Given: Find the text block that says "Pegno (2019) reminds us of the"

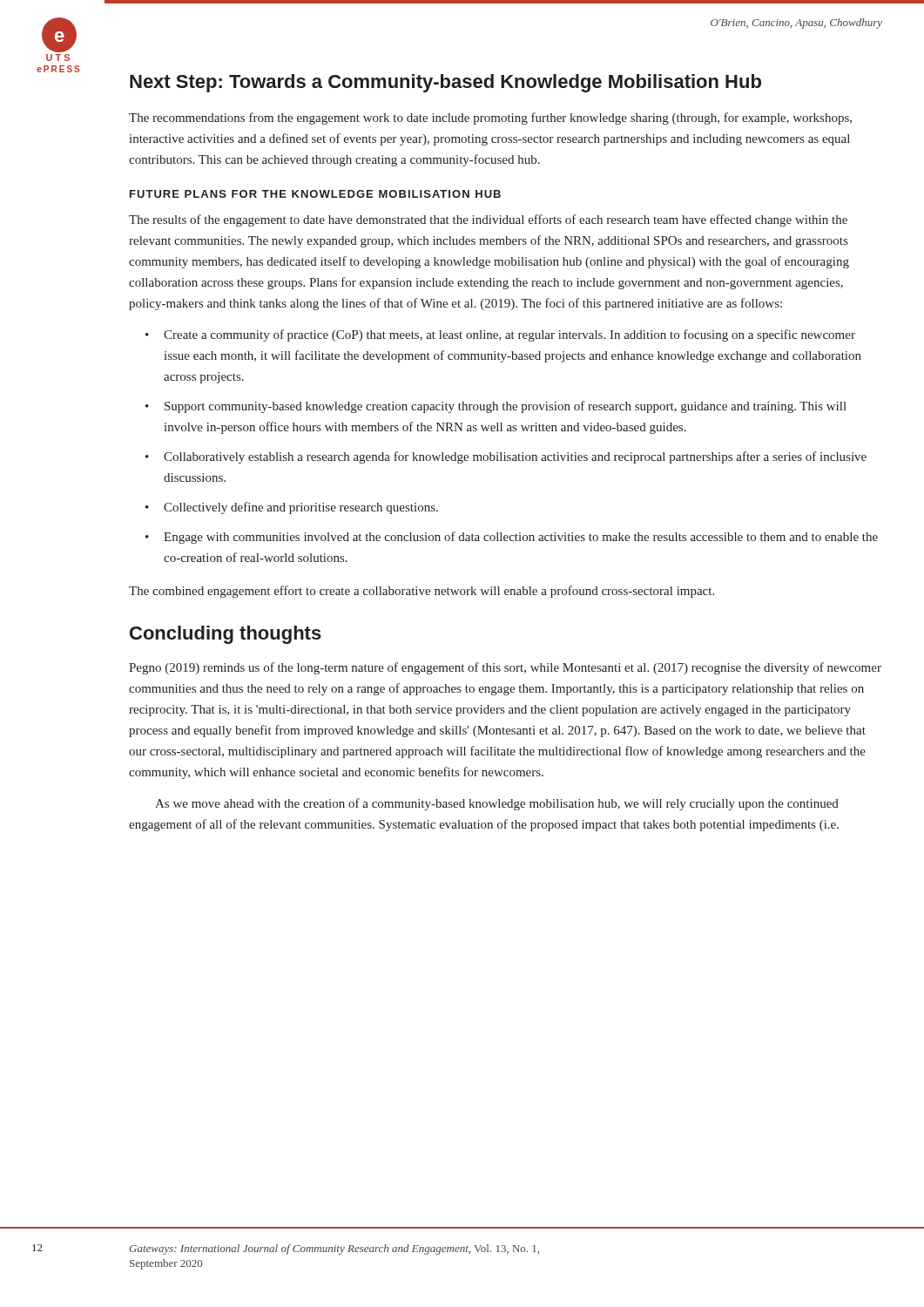Looking at the screenshot, I should 505,719.
